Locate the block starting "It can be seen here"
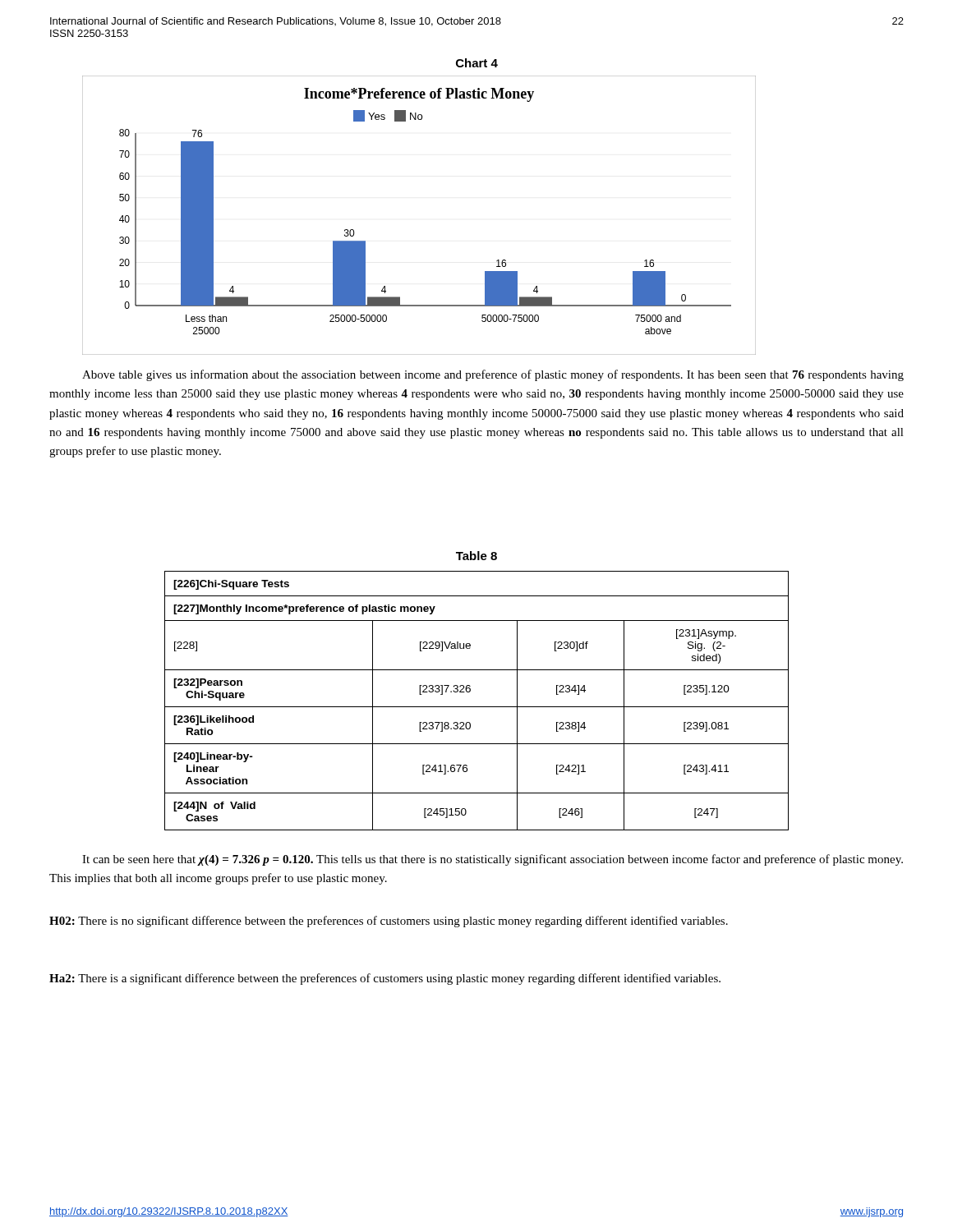 click(x=476, y=869)
